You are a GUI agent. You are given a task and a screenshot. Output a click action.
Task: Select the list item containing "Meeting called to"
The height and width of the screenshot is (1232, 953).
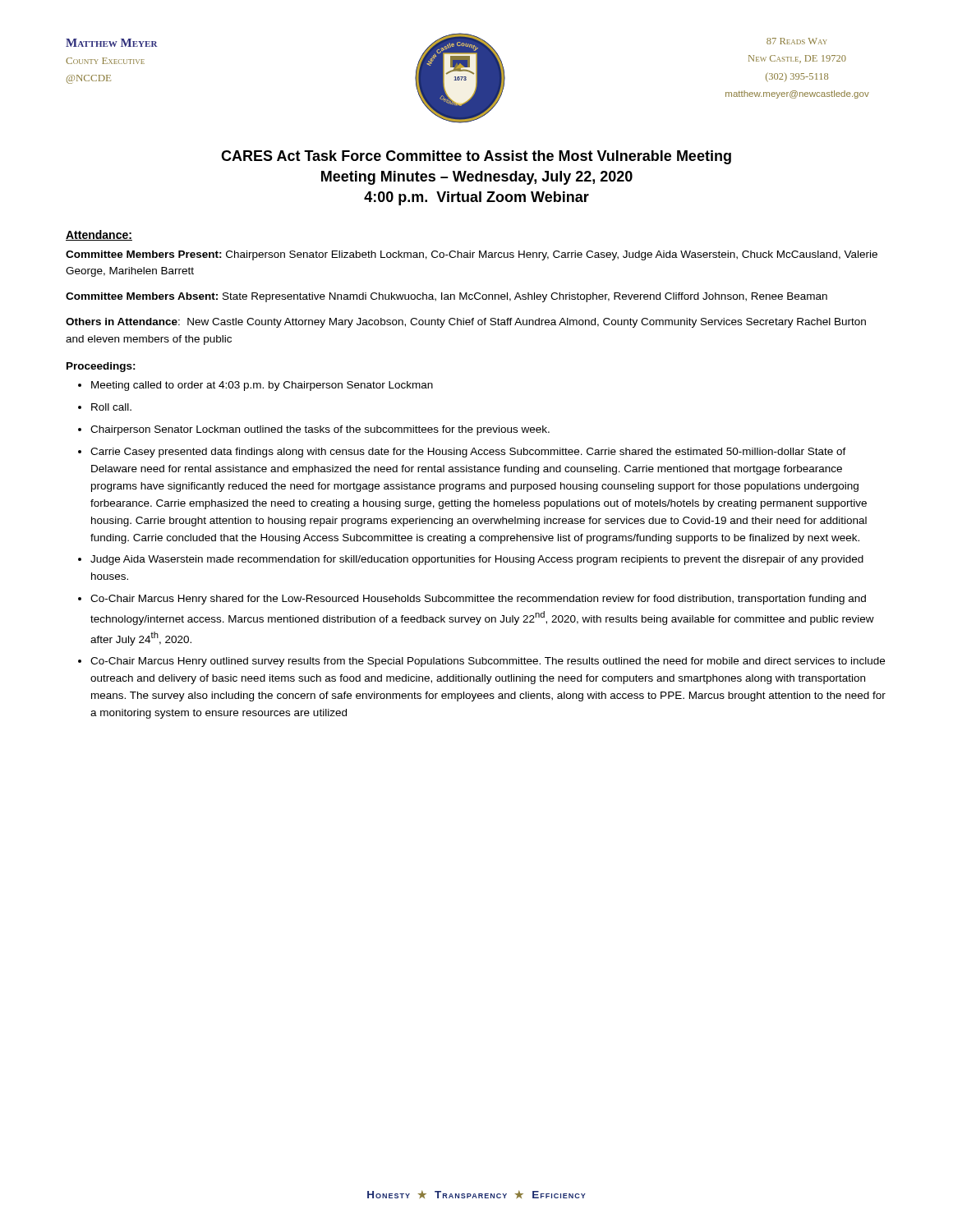tap(262, 385)
